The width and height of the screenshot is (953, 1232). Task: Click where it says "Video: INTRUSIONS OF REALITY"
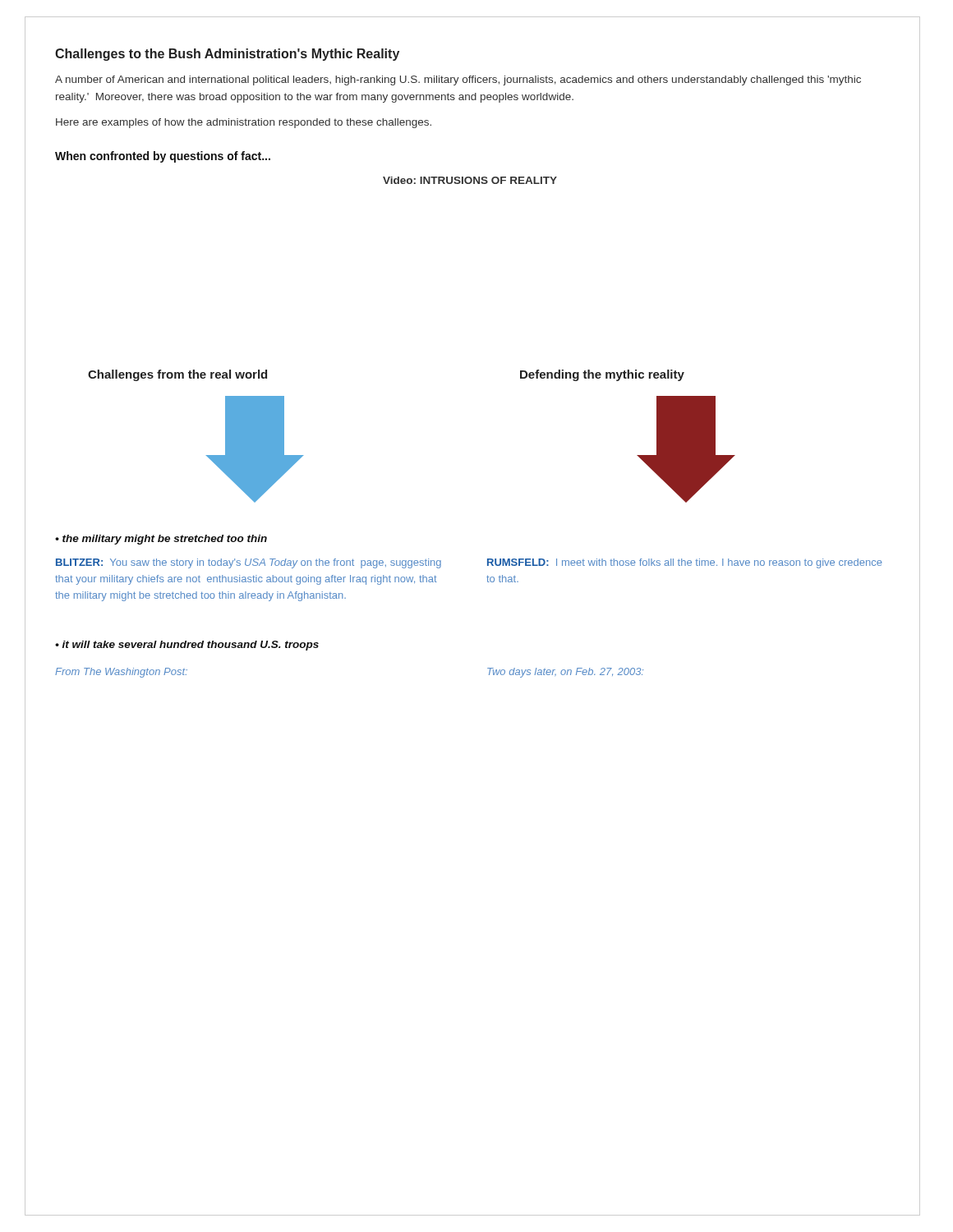[x=470, y=180]
